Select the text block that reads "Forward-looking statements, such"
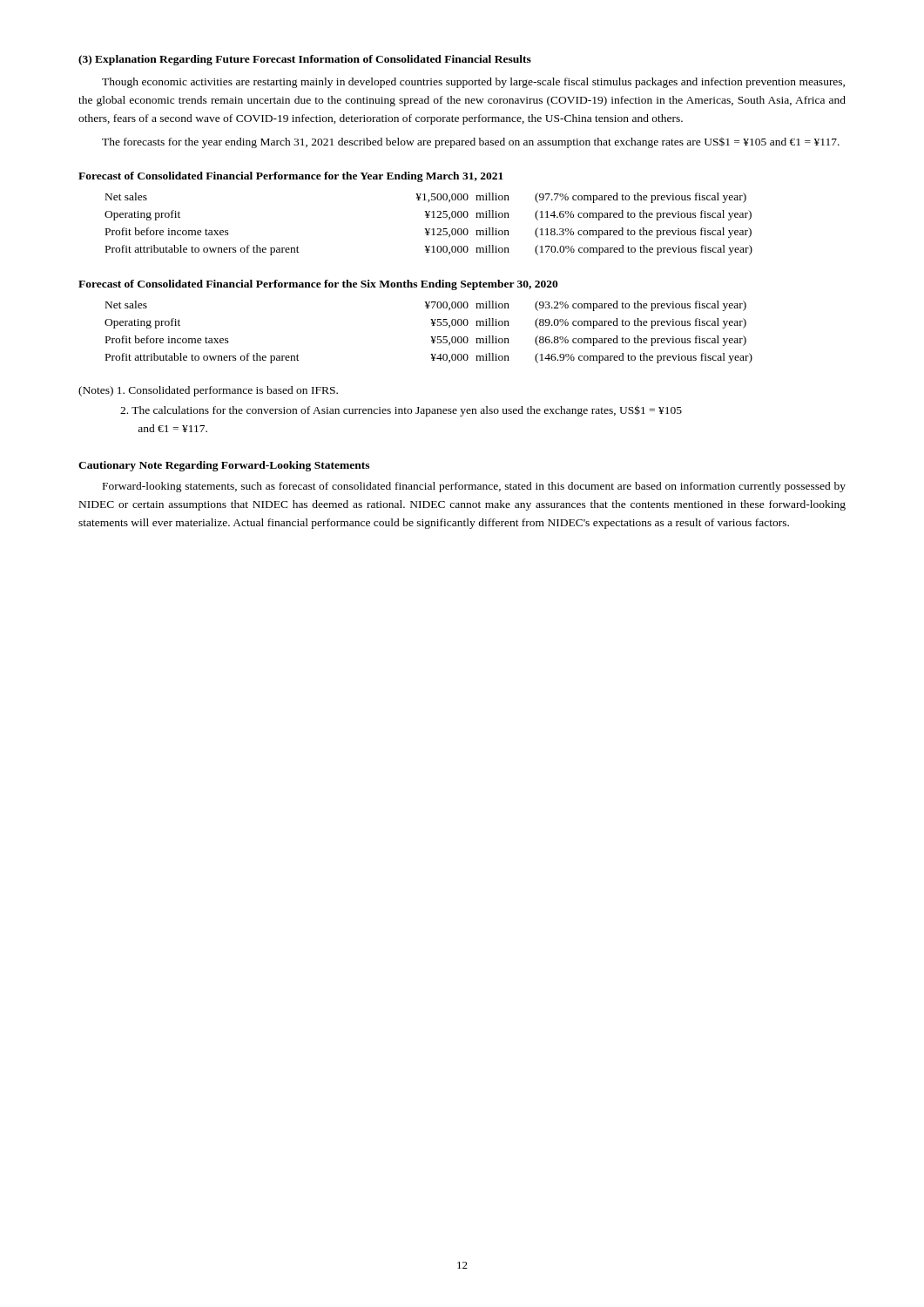Image resolution: width=924 pixels, height=1307 pixels. click(462, 504)
